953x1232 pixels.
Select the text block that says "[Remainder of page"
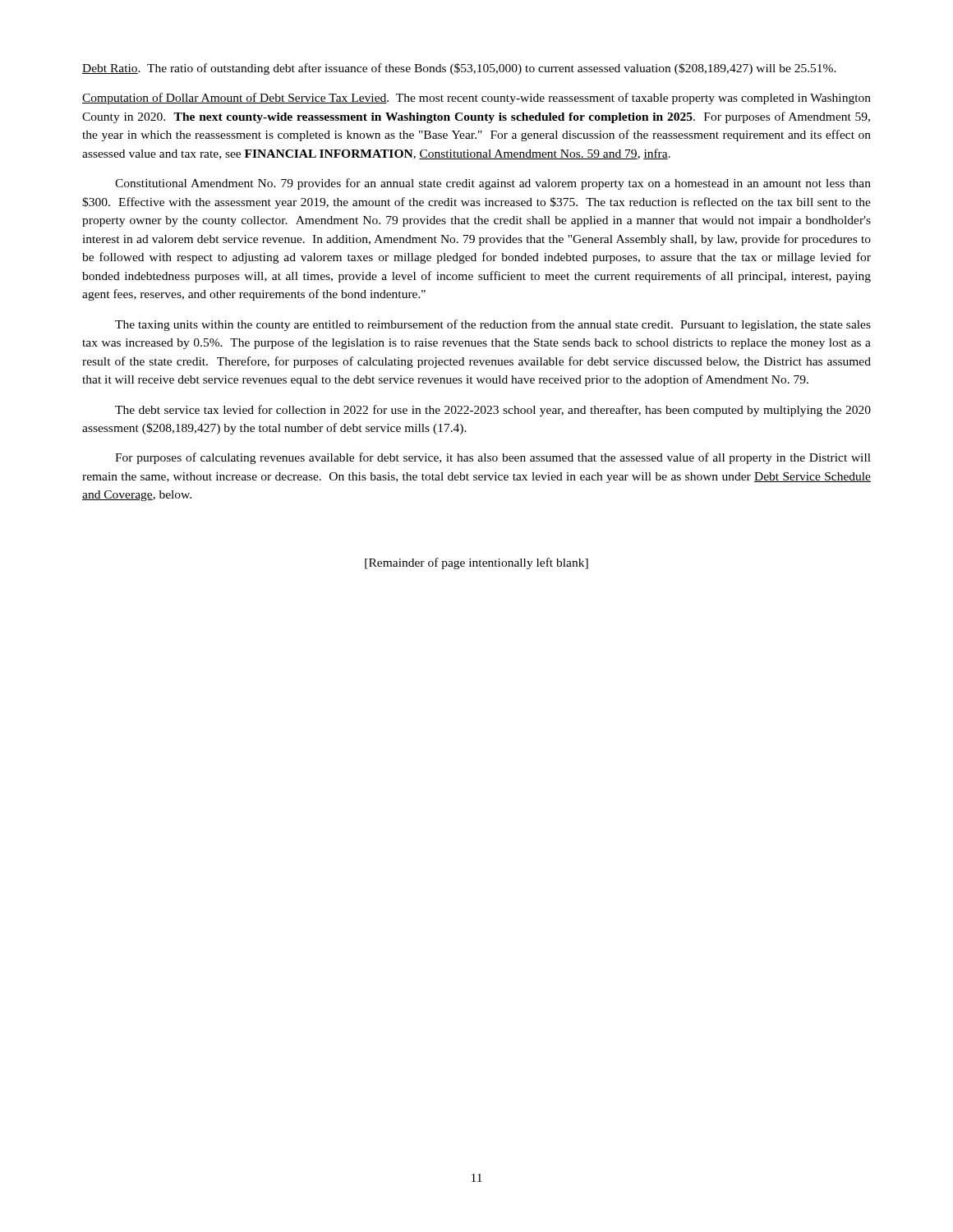pyautogui.click(x=476, y=562)
